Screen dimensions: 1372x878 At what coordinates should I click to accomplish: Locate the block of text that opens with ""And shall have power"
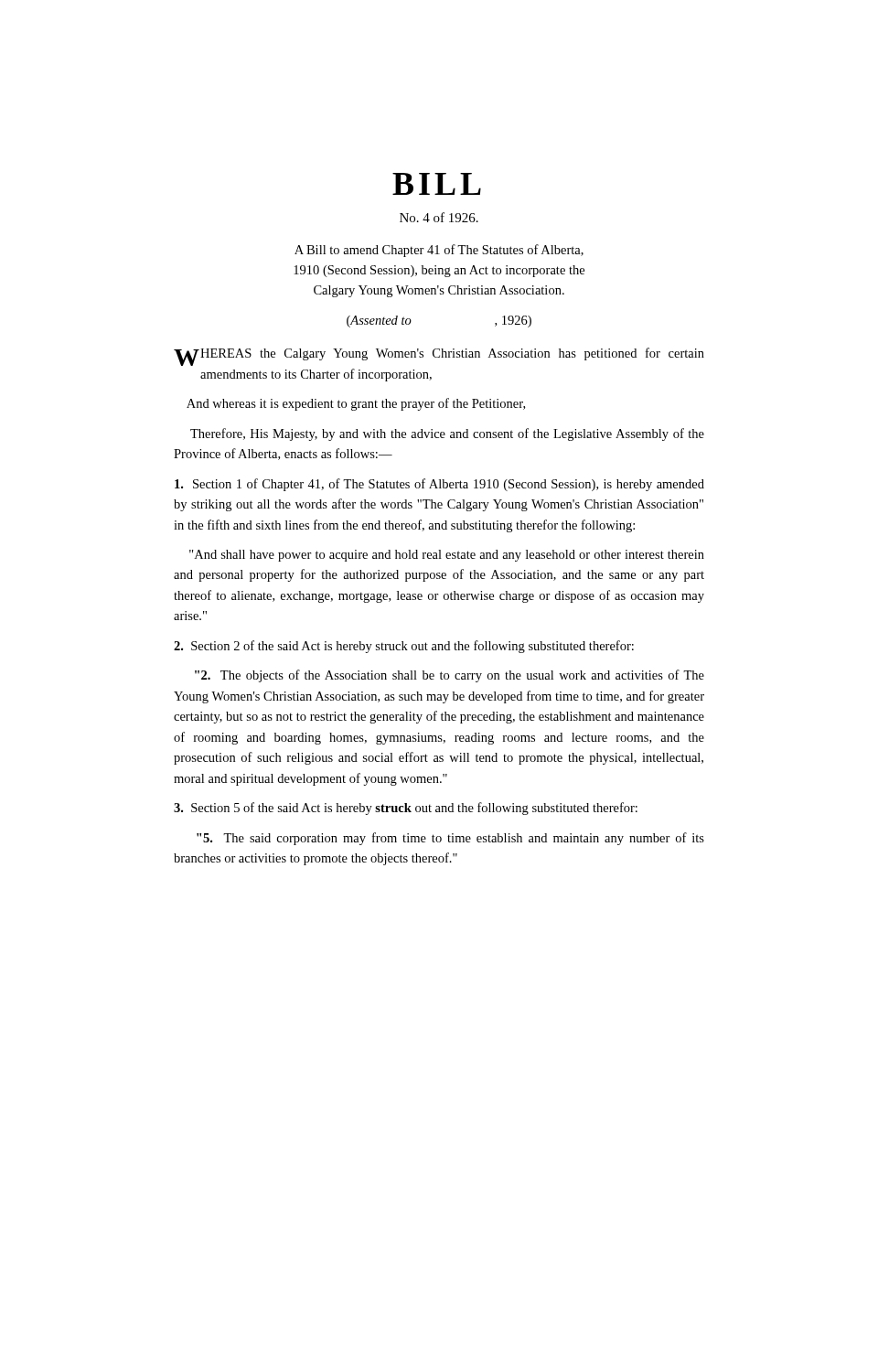pyautogui.click(x=439, y=585)
